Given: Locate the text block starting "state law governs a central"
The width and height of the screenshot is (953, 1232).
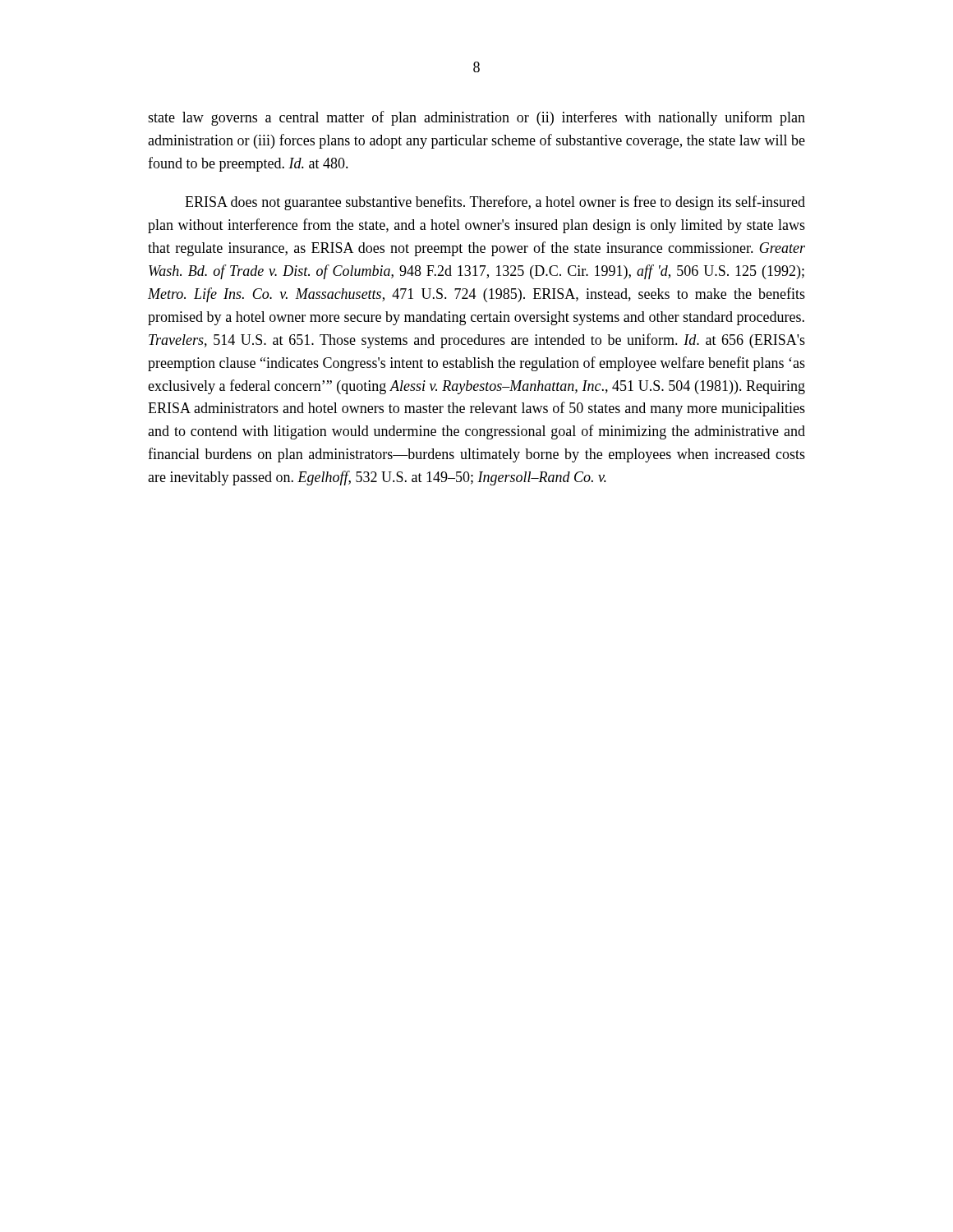Looking at the screenshot, I should tap(476, 141).
